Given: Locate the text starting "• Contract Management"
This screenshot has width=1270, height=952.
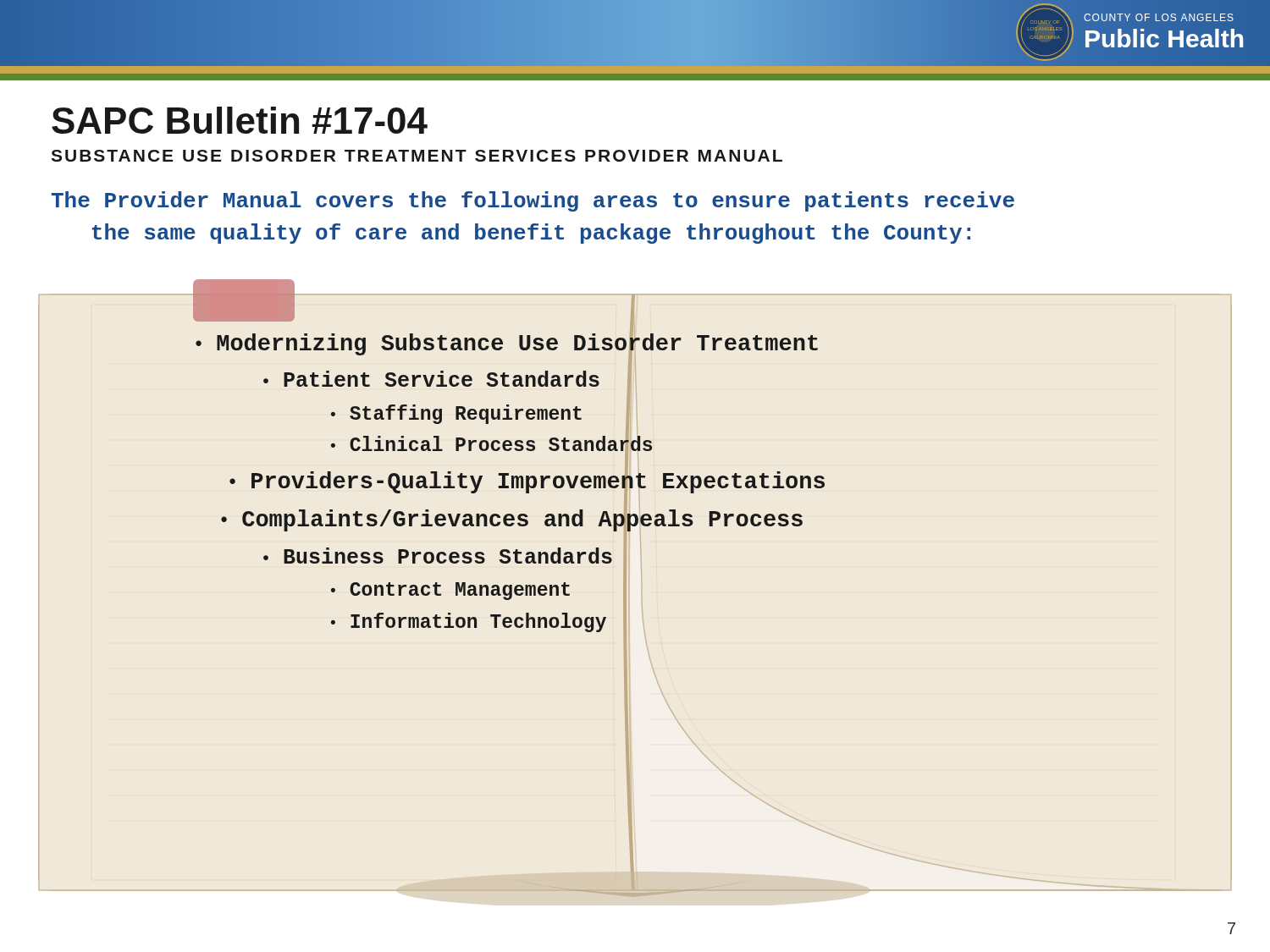Looking at the screenshot, I should pyautogui.click(x=450, y=592).
